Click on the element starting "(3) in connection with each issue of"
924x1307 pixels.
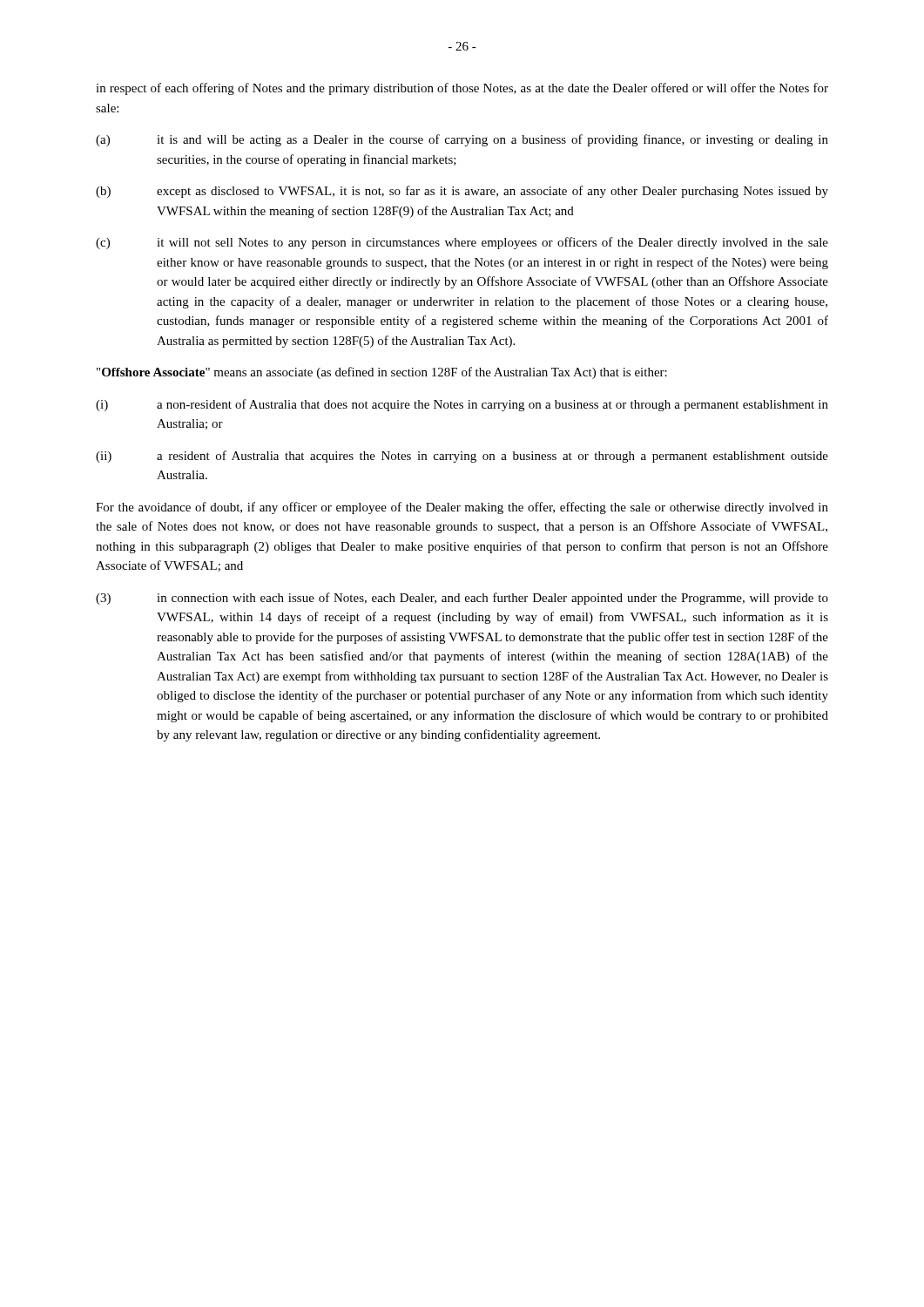tap(462, 666)
